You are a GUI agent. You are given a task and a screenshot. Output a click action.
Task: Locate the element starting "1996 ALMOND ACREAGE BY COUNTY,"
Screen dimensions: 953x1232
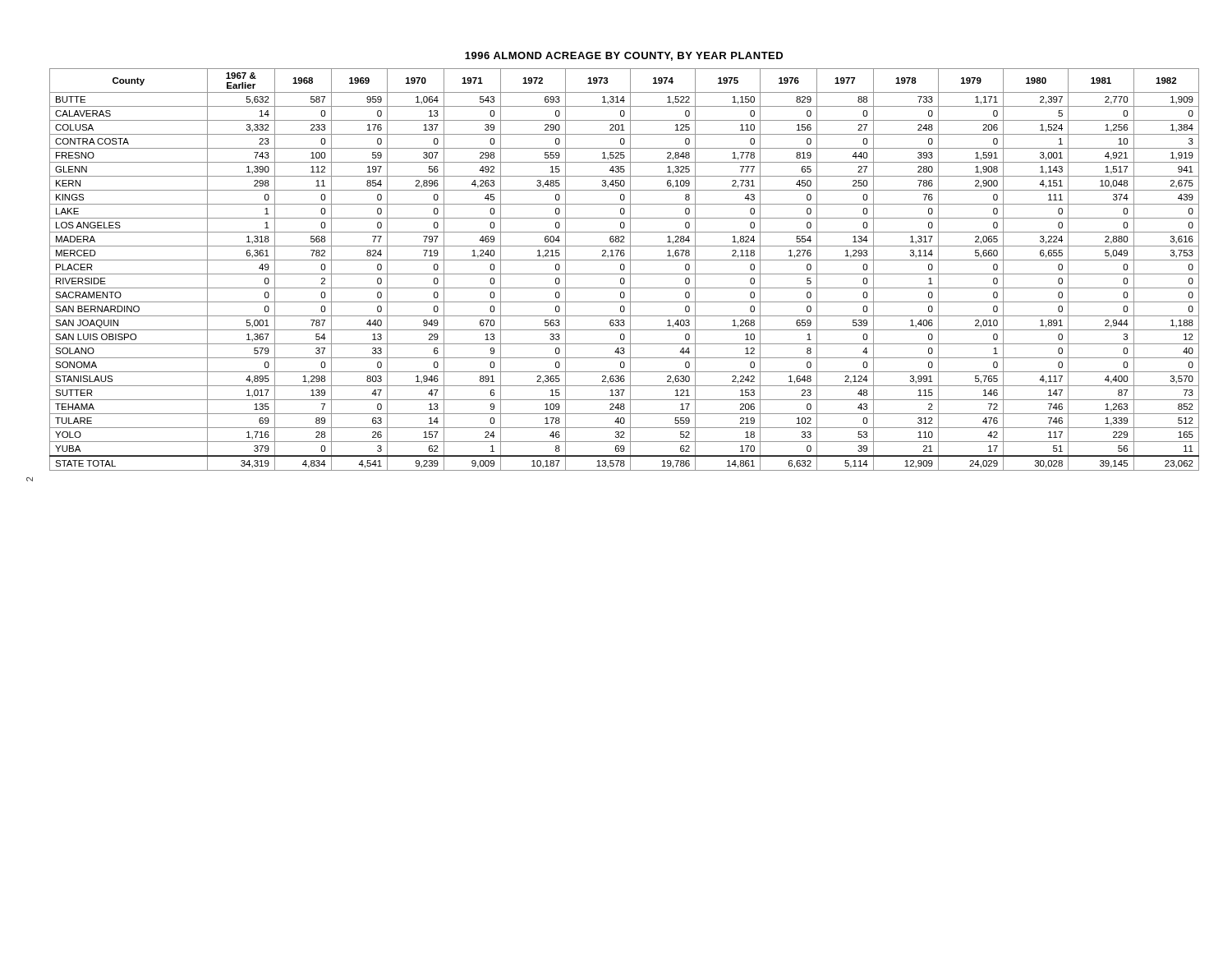tap(624, 55)
